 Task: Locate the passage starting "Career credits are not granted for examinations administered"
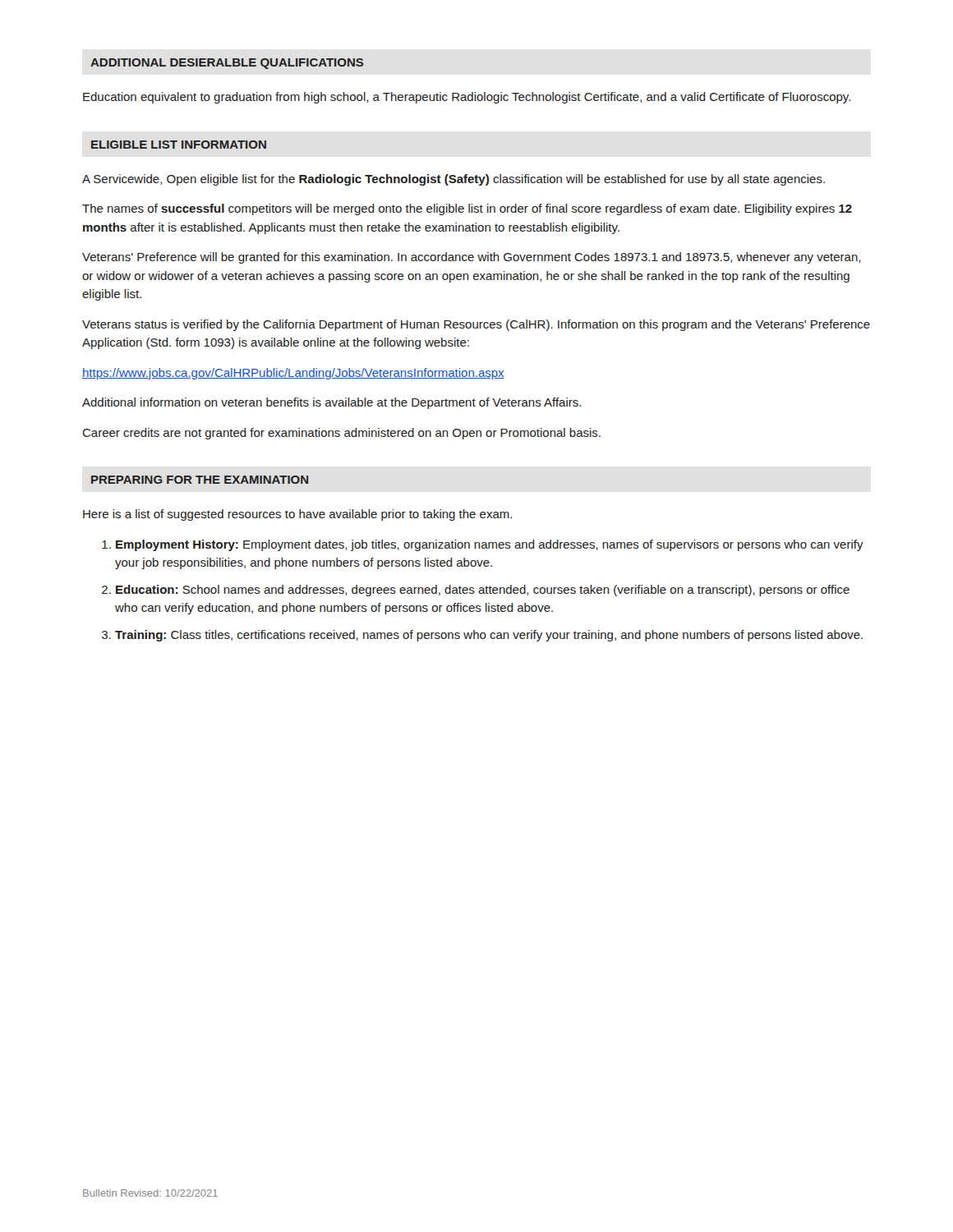342,432
